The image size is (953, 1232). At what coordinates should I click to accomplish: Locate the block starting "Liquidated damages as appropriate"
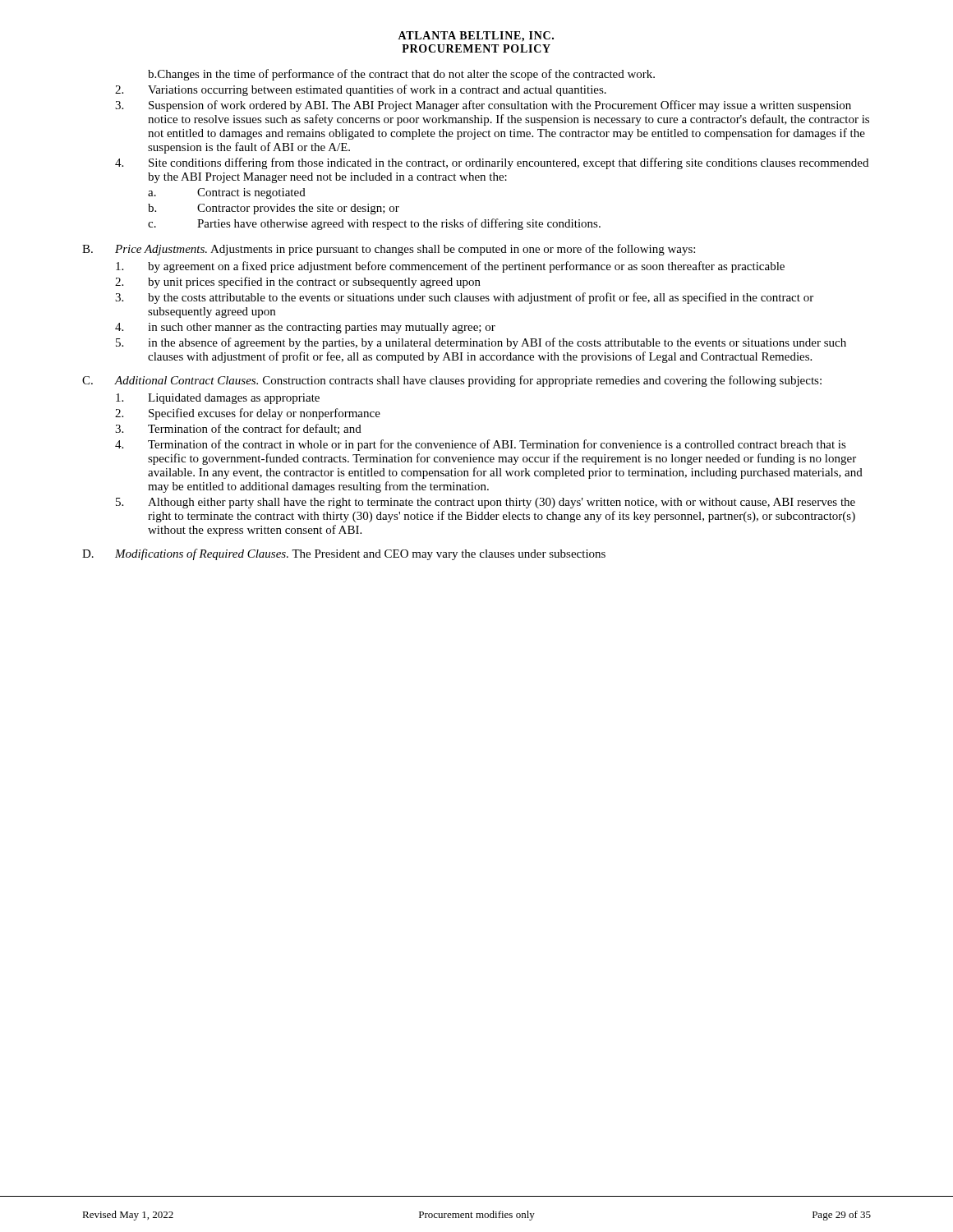point(218,399)
